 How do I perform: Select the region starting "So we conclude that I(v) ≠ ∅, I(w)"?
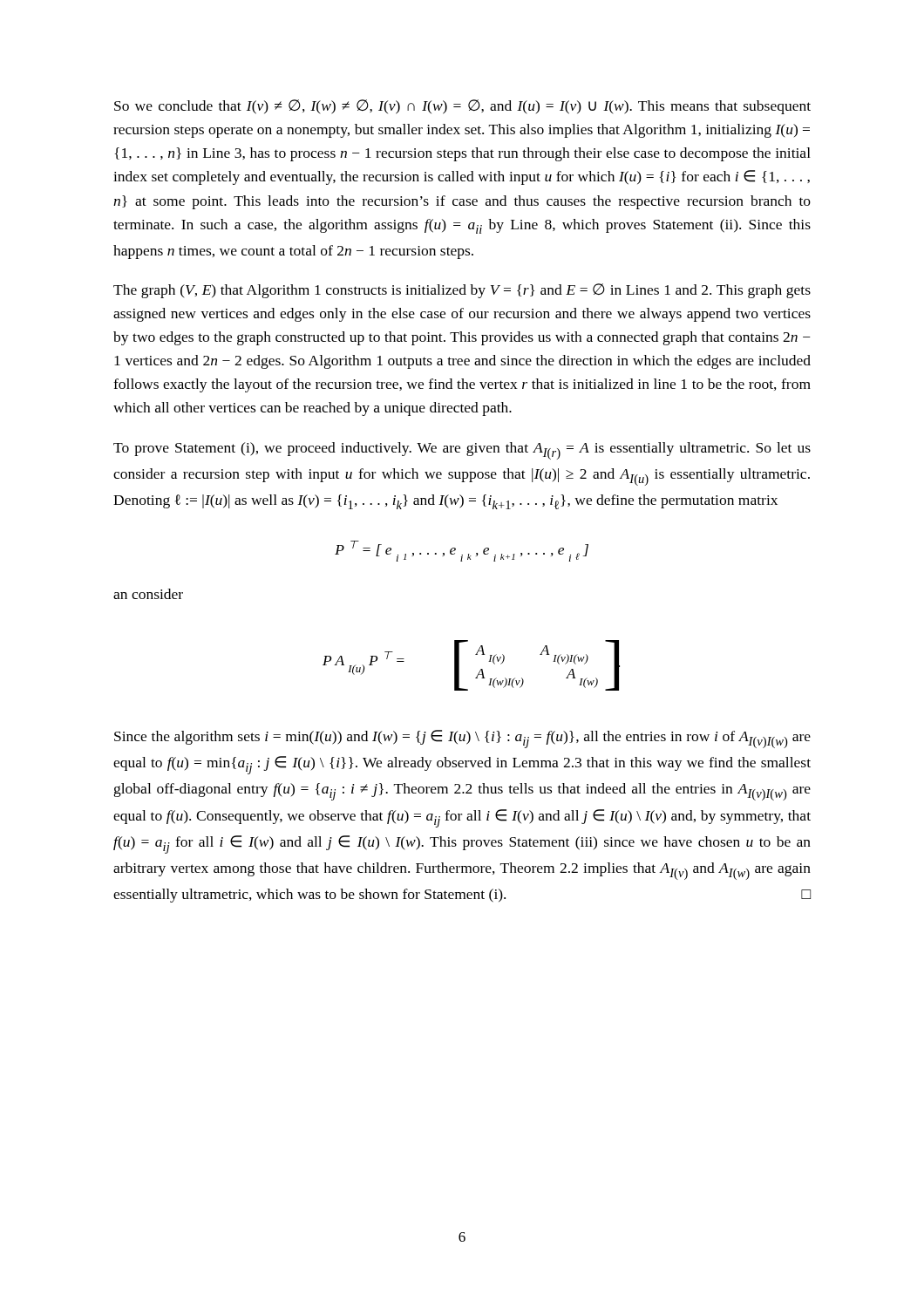[462, 178]
